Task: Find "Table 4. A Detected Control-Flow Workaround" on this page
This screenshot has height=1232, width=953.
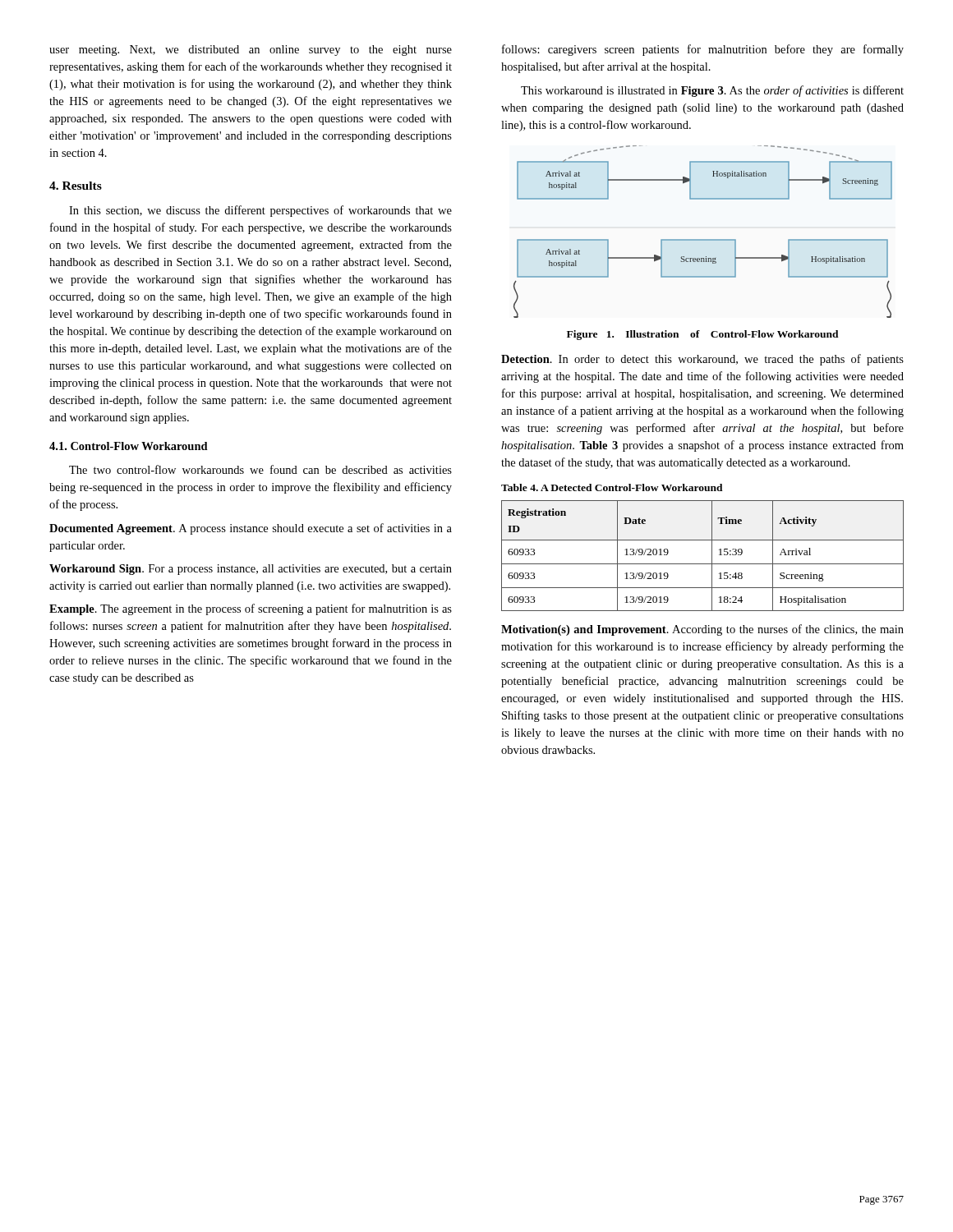Action: (612, 487)
